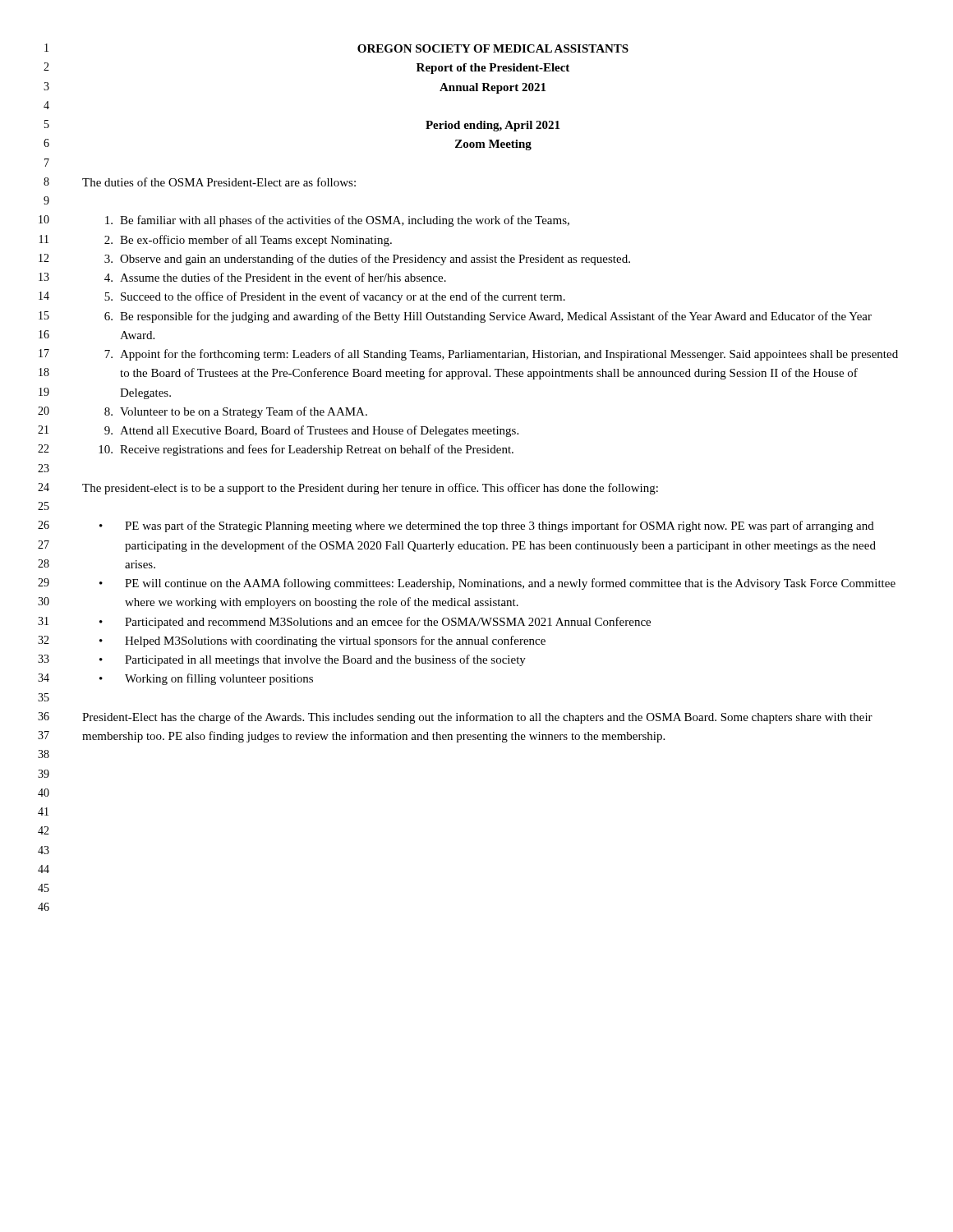
Task: Locate the list item containing "• PE was"
Action: click(493, 545)
